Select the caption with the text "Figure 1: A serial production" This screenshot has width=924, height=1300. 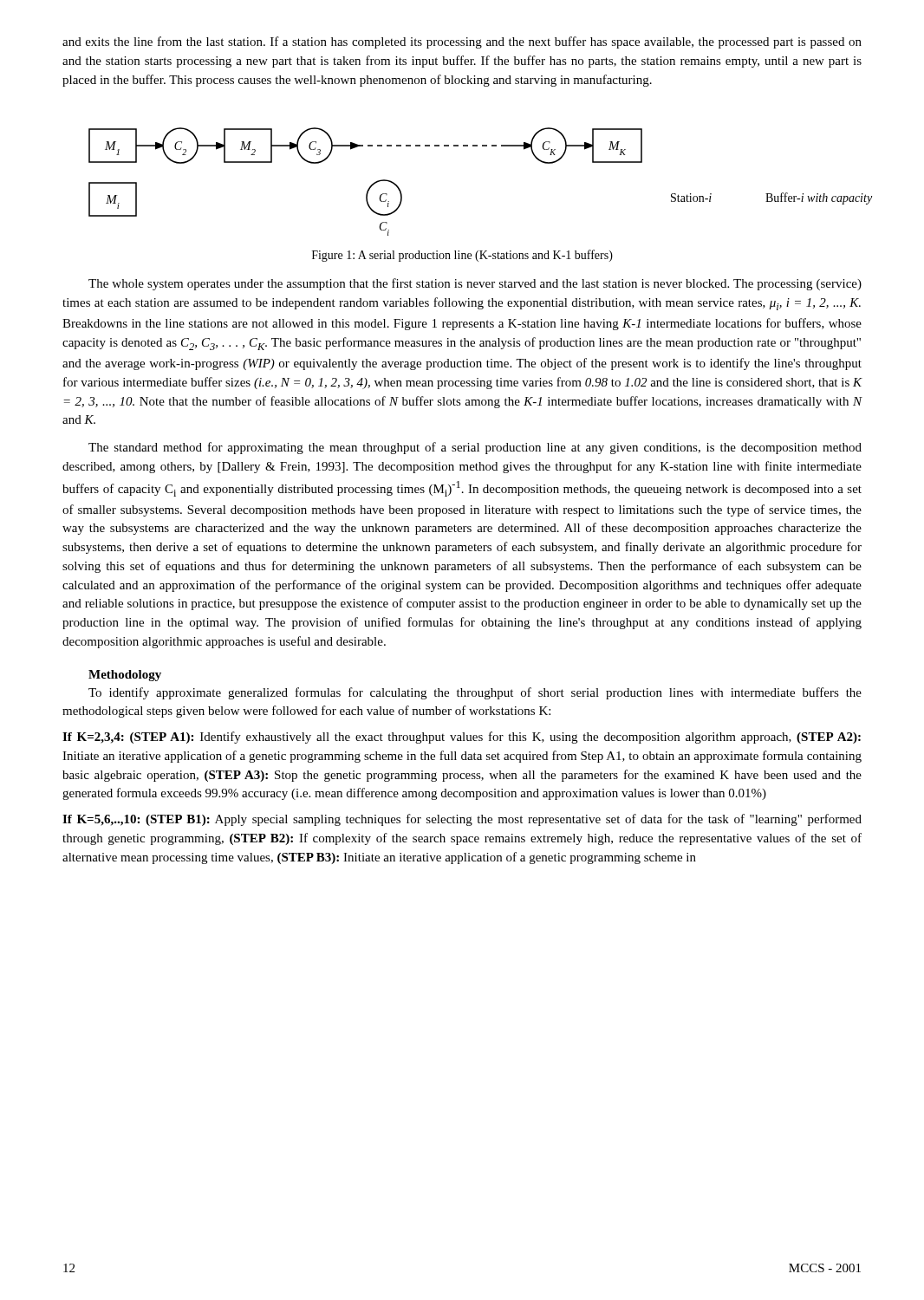462,255
